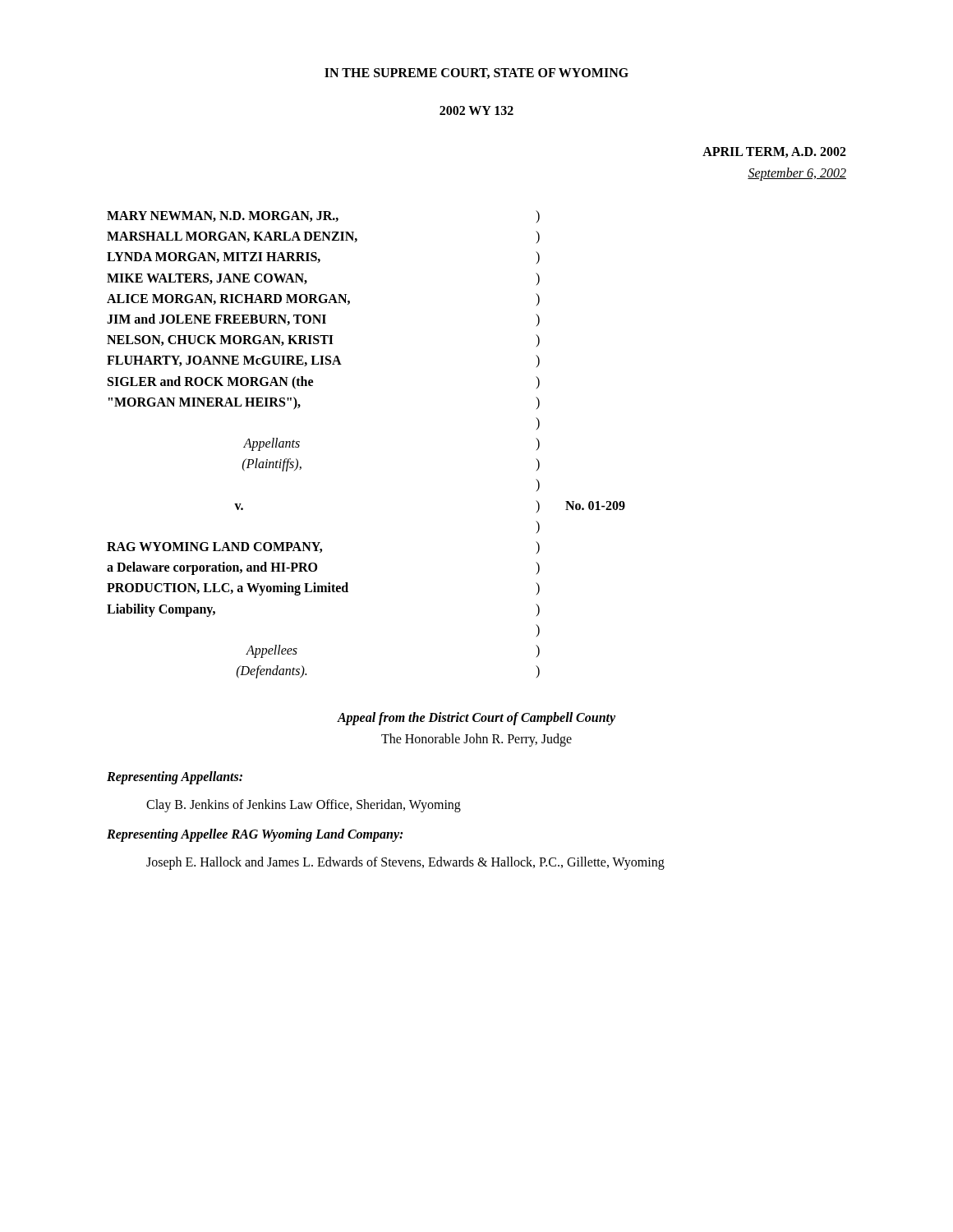Select the text block starting "The Honorable John R. Perry, Judge"
Screen dimensions: 1232x953
[x=476, y=739]
